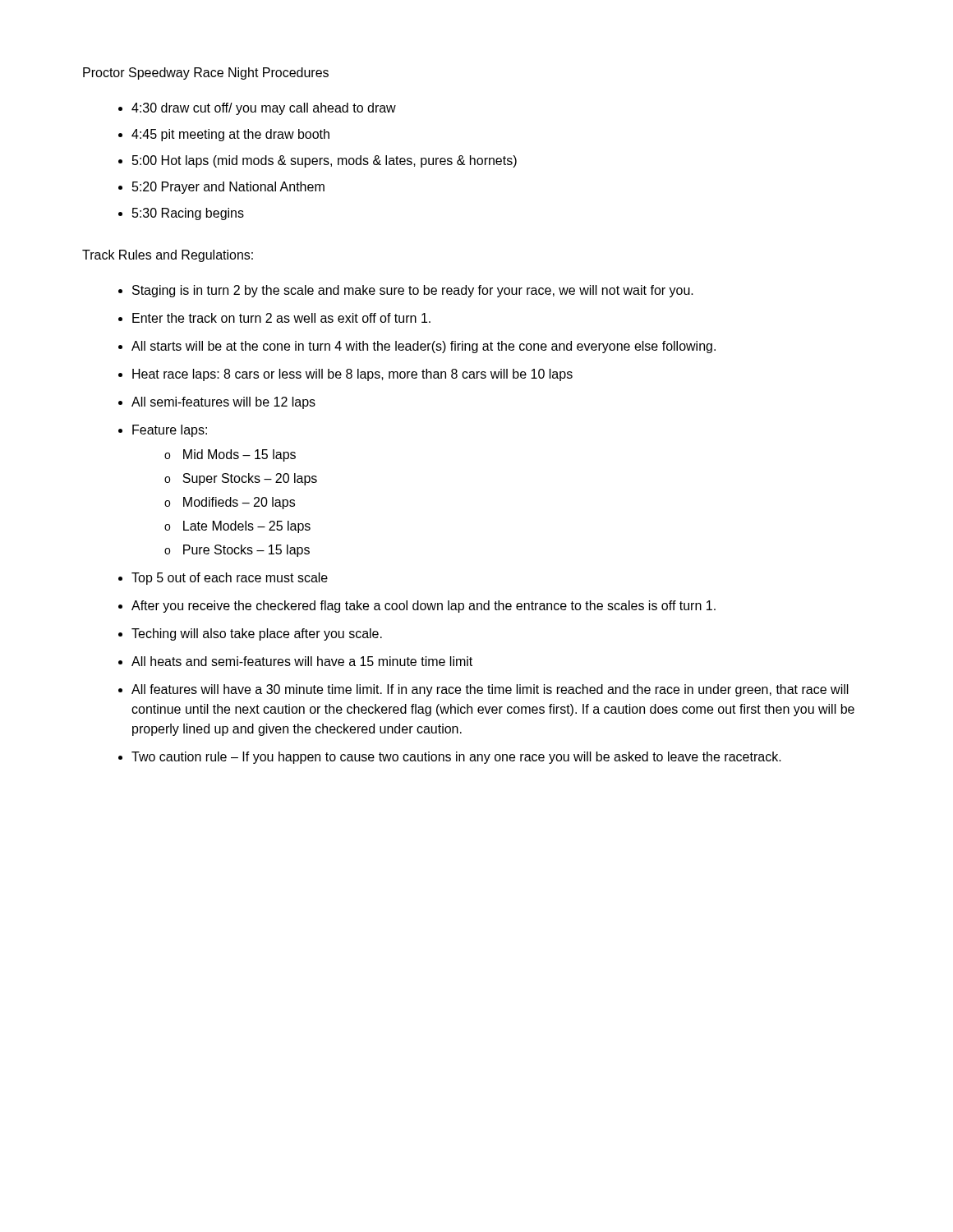The height and width of the screenshot is (1232, 953).
Task: Navigate to the region starting "All semi-features will be 12"
Action: tap(223, 402)
